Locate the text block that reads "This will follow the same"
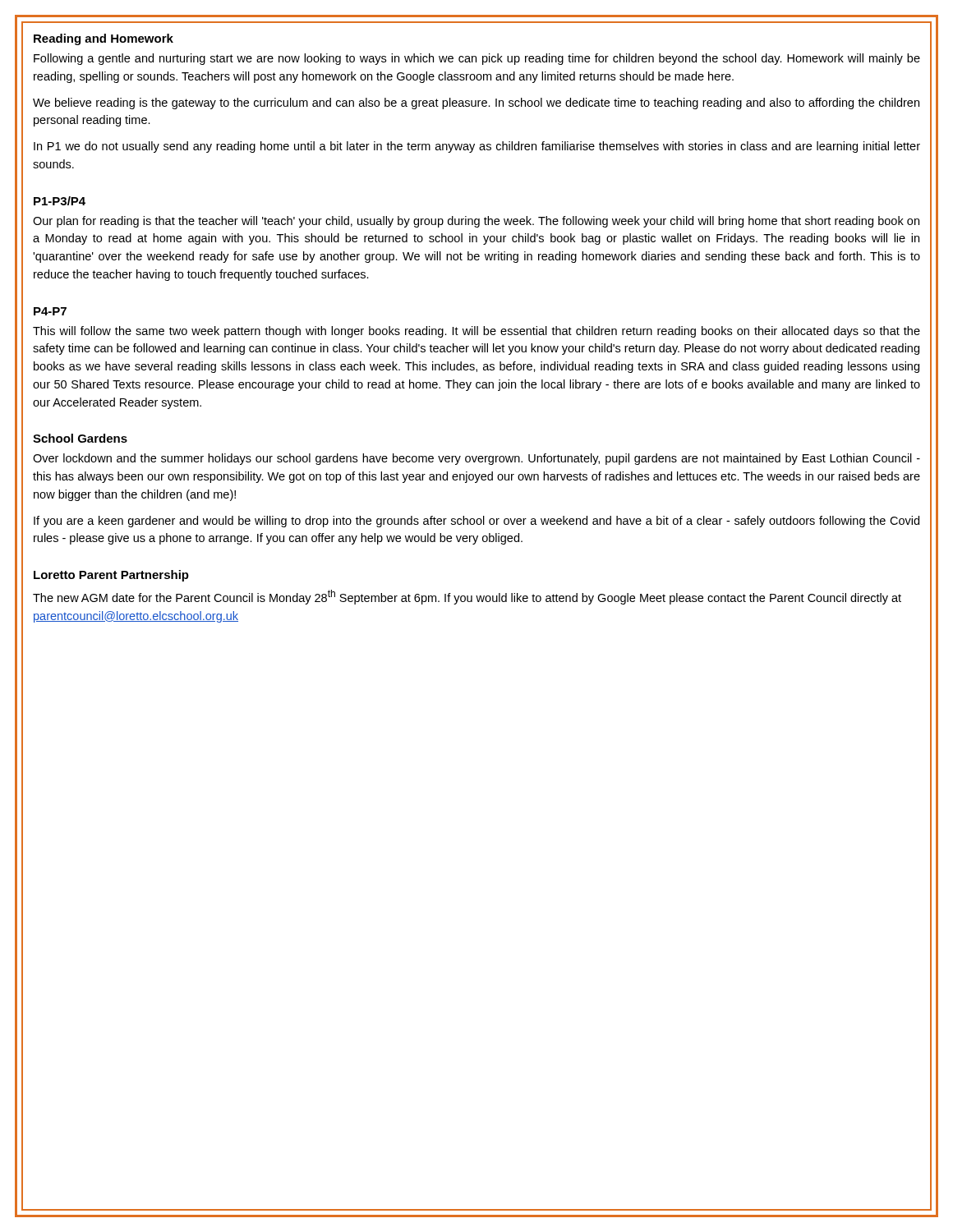Image resolution: width=953 pixels, height=1232 pixels. coord(476,366)
